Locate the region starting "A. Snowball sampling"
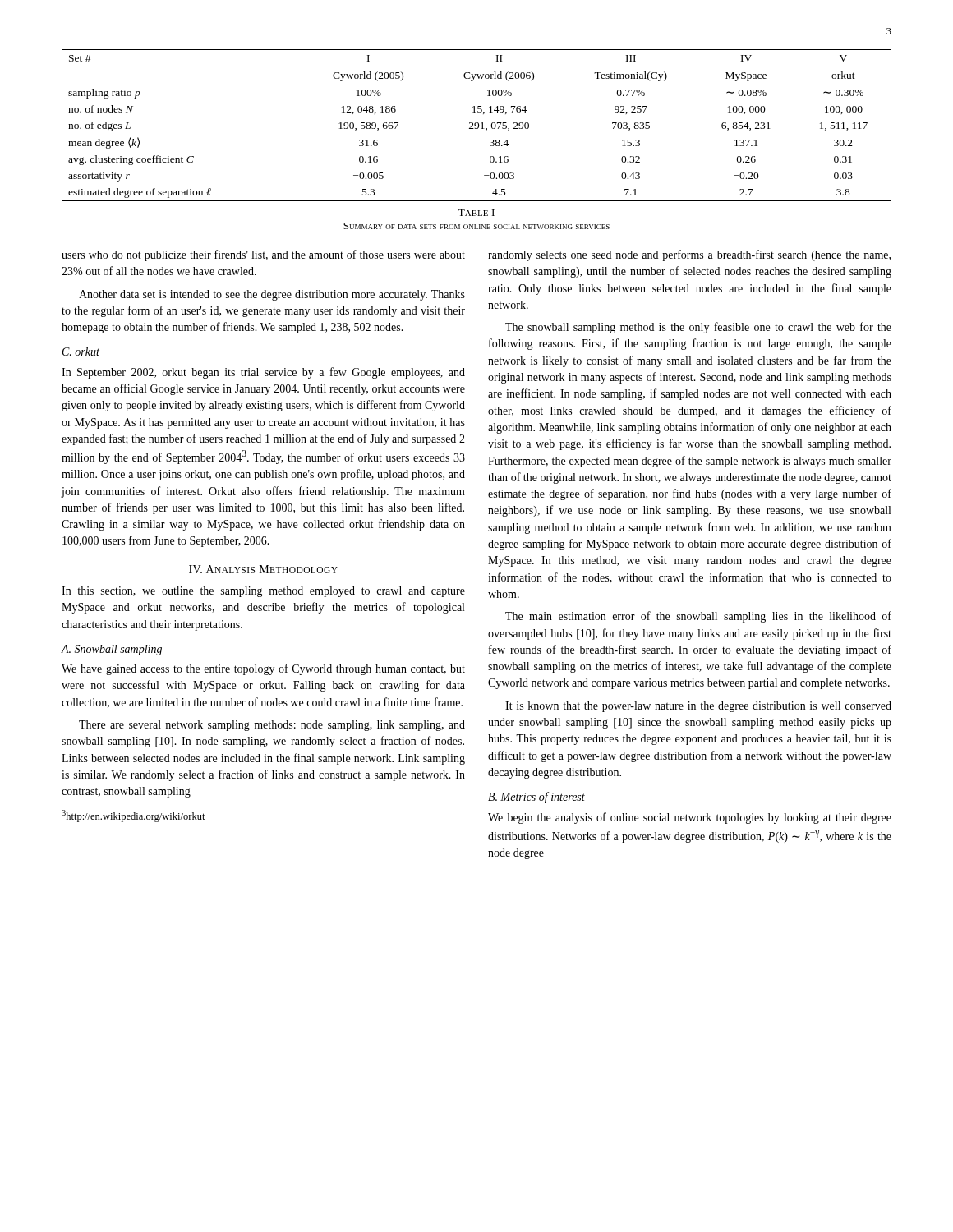The image size is (953, 1232). click(x=112, y=649)
